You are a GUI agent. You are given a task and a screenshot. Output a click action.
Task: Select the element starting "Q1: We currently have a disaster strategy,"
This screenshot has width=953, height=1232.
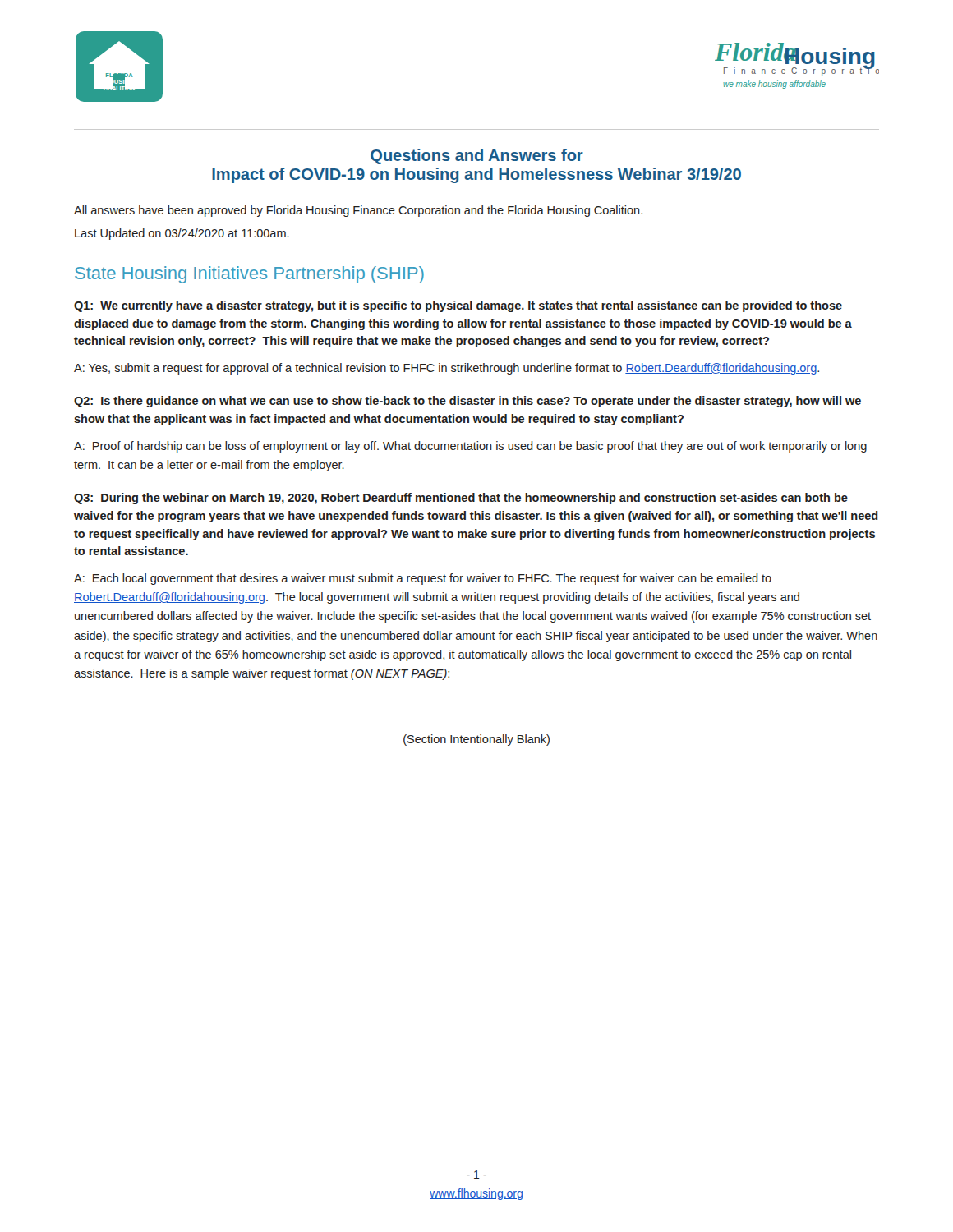click(x=463, y=323)
